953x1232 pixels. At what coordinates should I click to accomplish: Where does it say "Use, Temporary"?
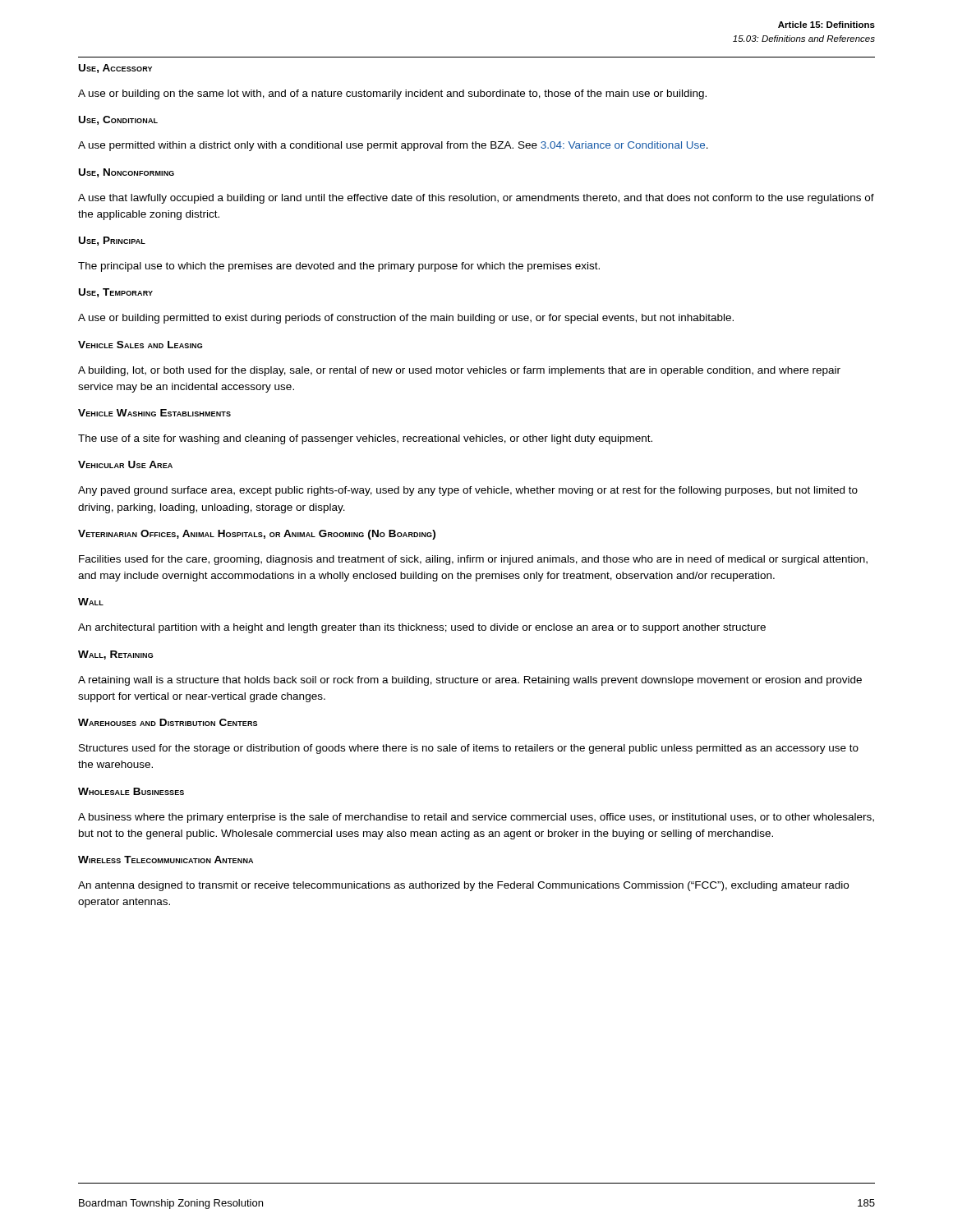(116, 293)
